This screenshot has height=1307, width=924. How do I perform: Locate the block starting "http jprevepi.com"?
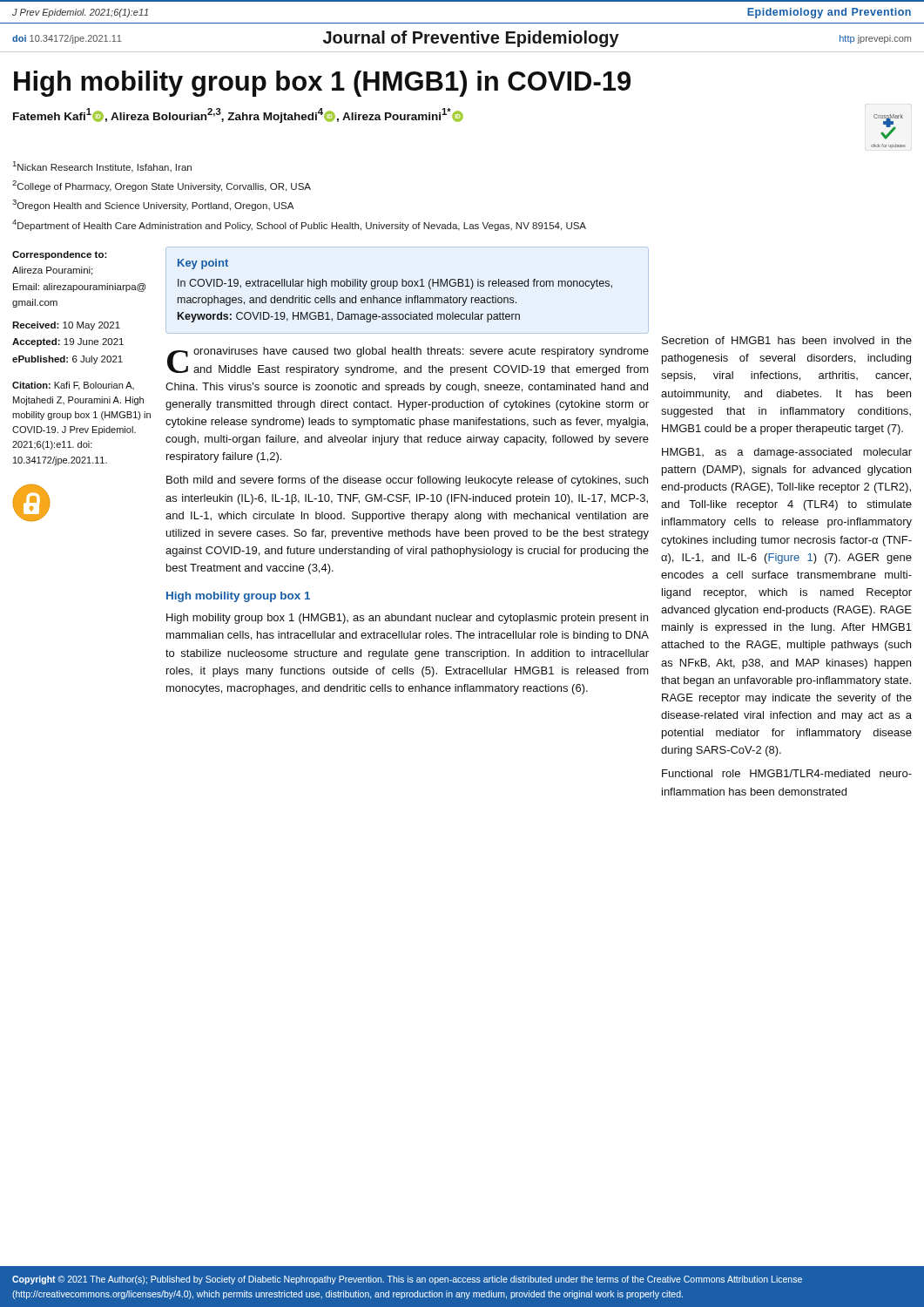point(875,38)
